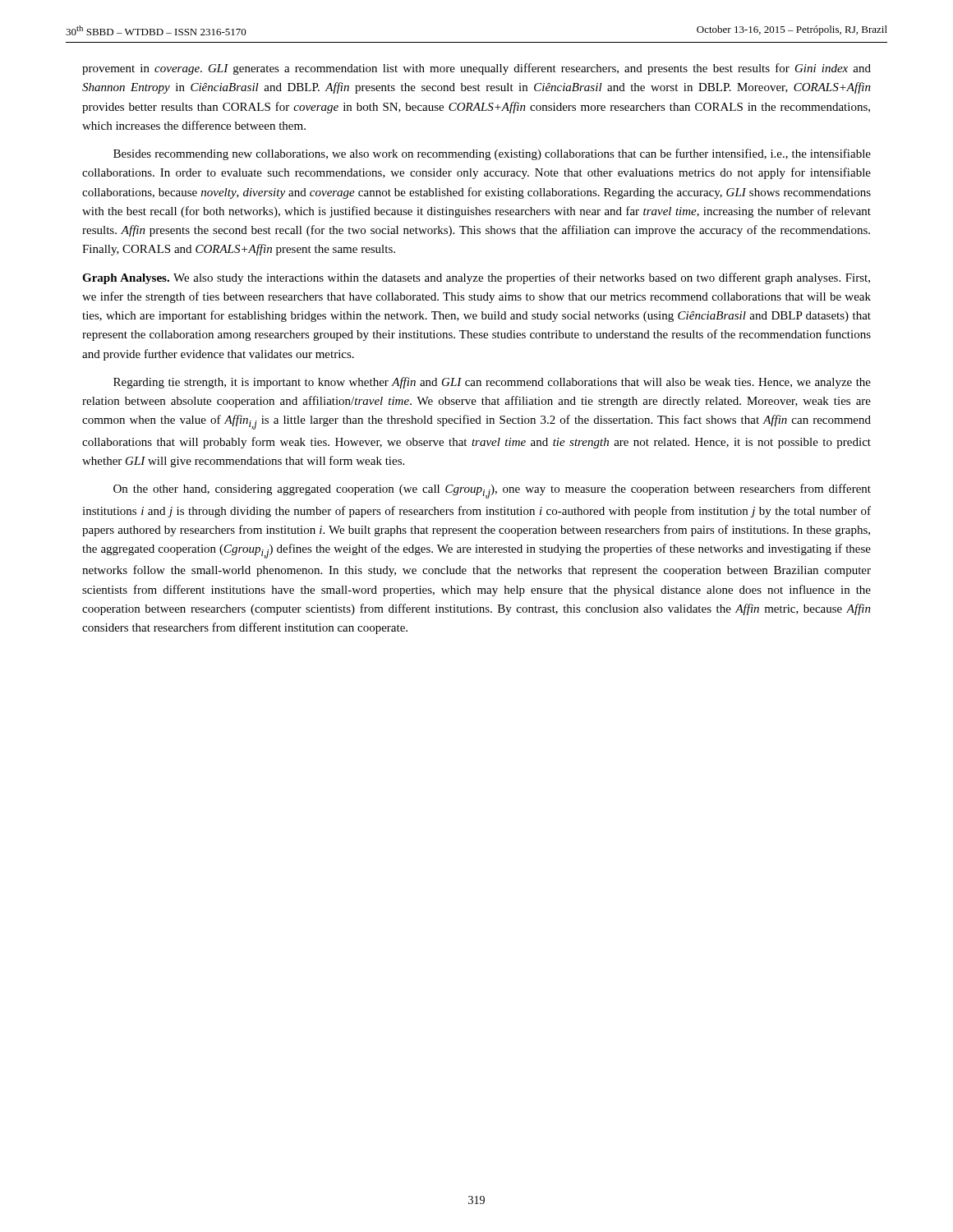Find the text block with the text "On the other hand, considering aggregated cooperation (we"
The height and width of the screenshot is (1232, 953).
coord(476,559)
